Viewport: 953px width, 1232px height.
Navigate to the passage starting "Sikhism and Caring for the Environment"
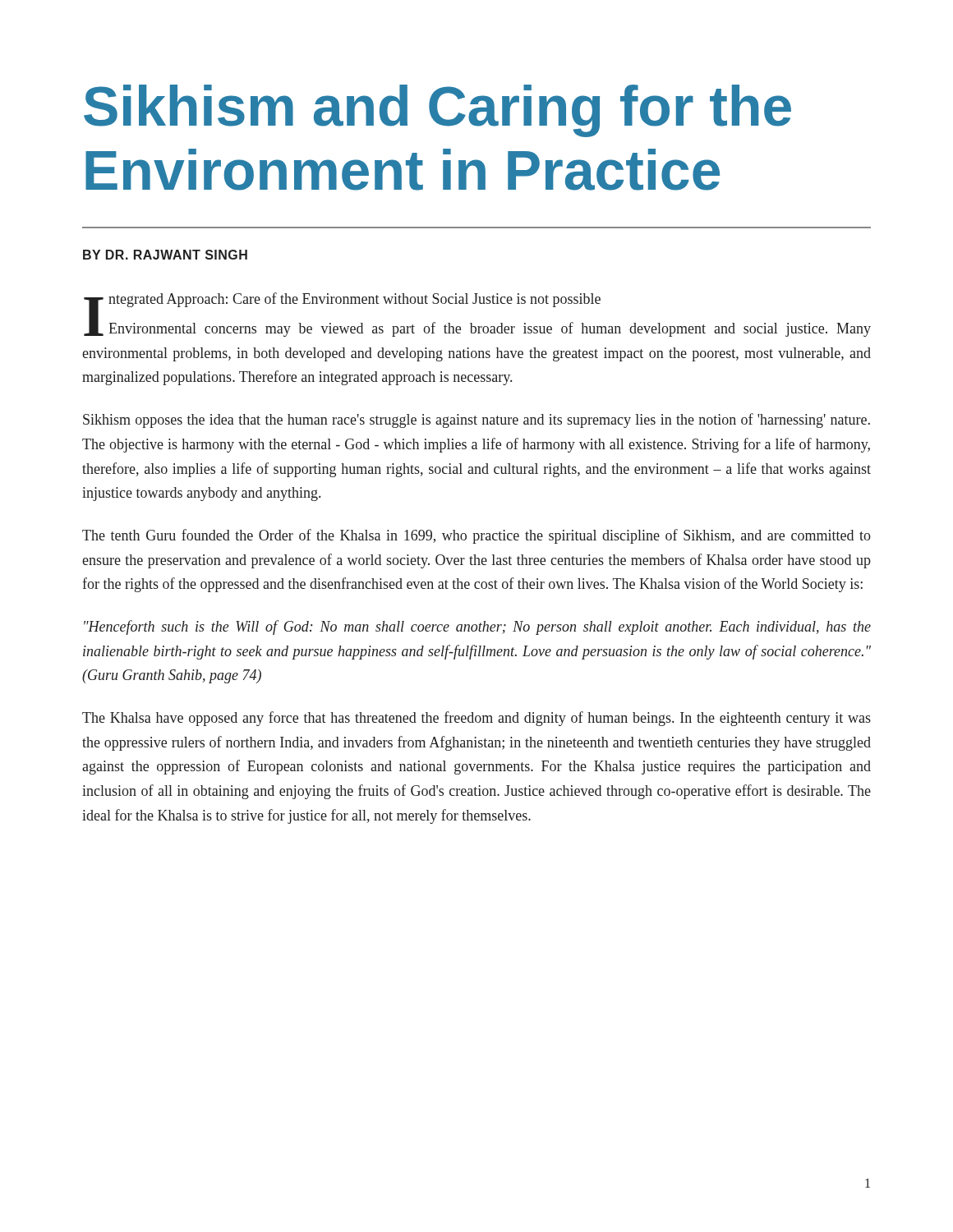(476, 138)
